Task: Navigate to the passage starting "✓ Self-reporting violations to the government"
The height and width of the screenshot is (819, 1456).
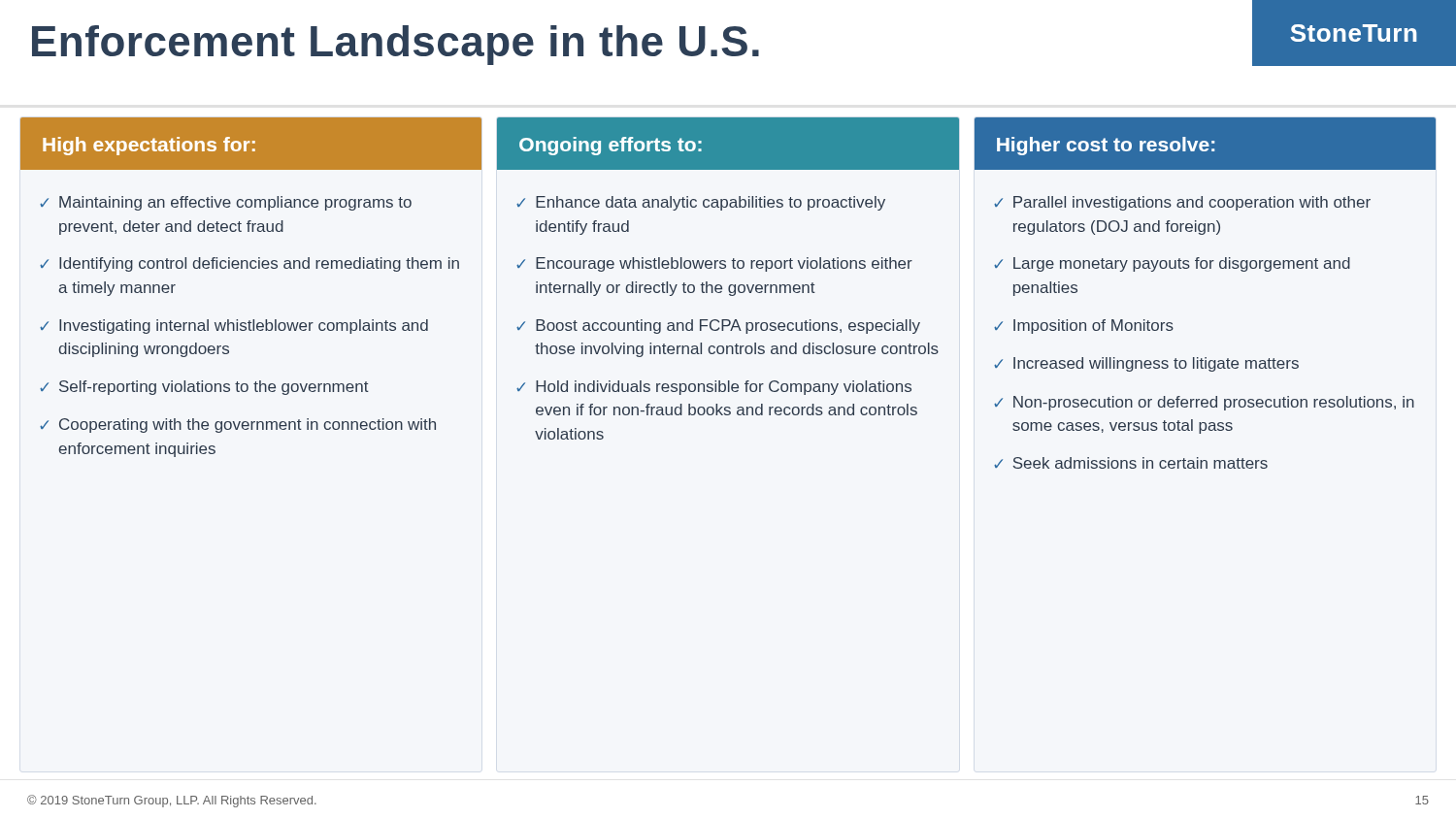Action: 203,388
